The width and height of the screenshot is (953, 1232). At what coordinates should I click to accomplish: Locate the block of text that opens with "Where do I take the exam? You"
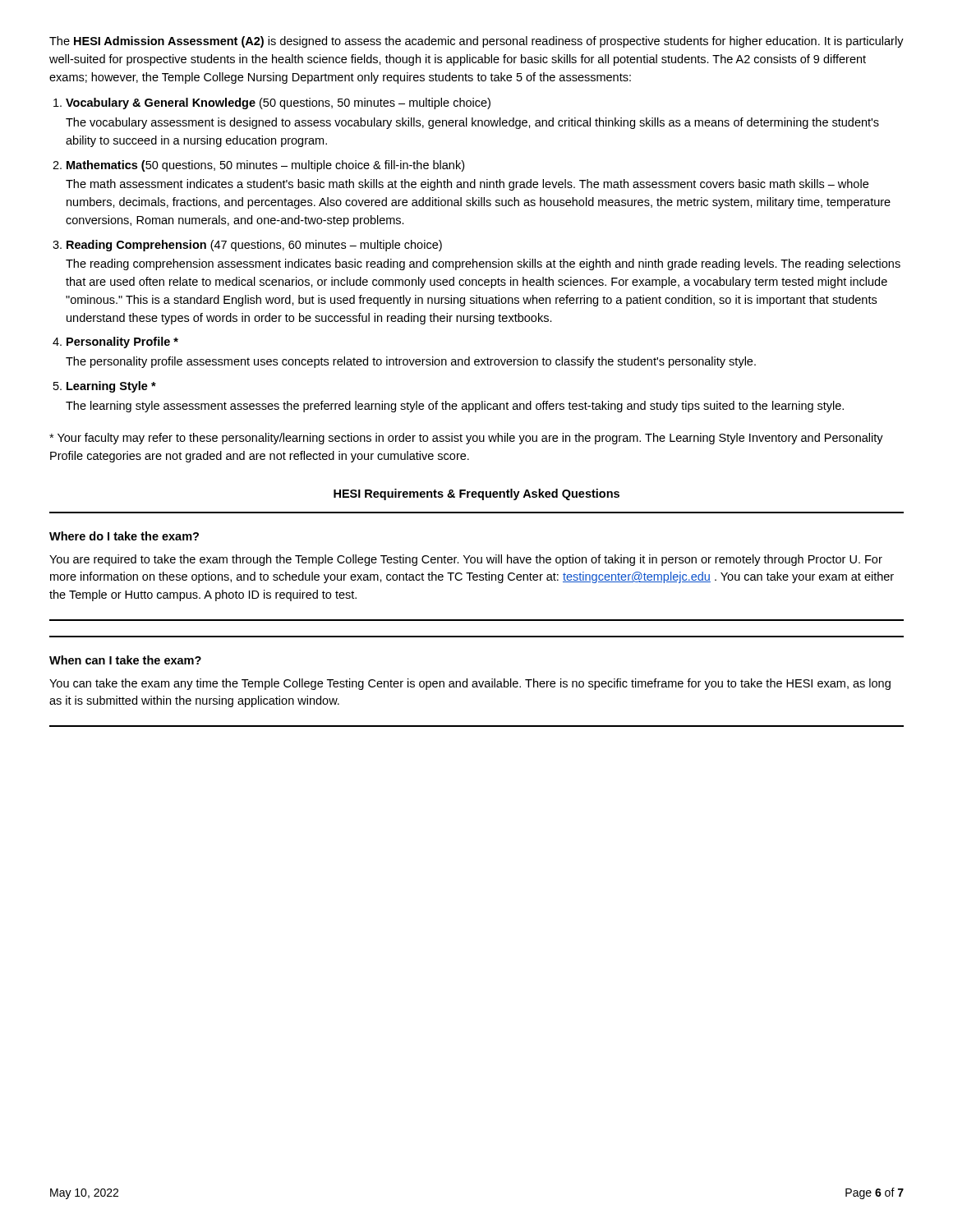coord(476,566)
